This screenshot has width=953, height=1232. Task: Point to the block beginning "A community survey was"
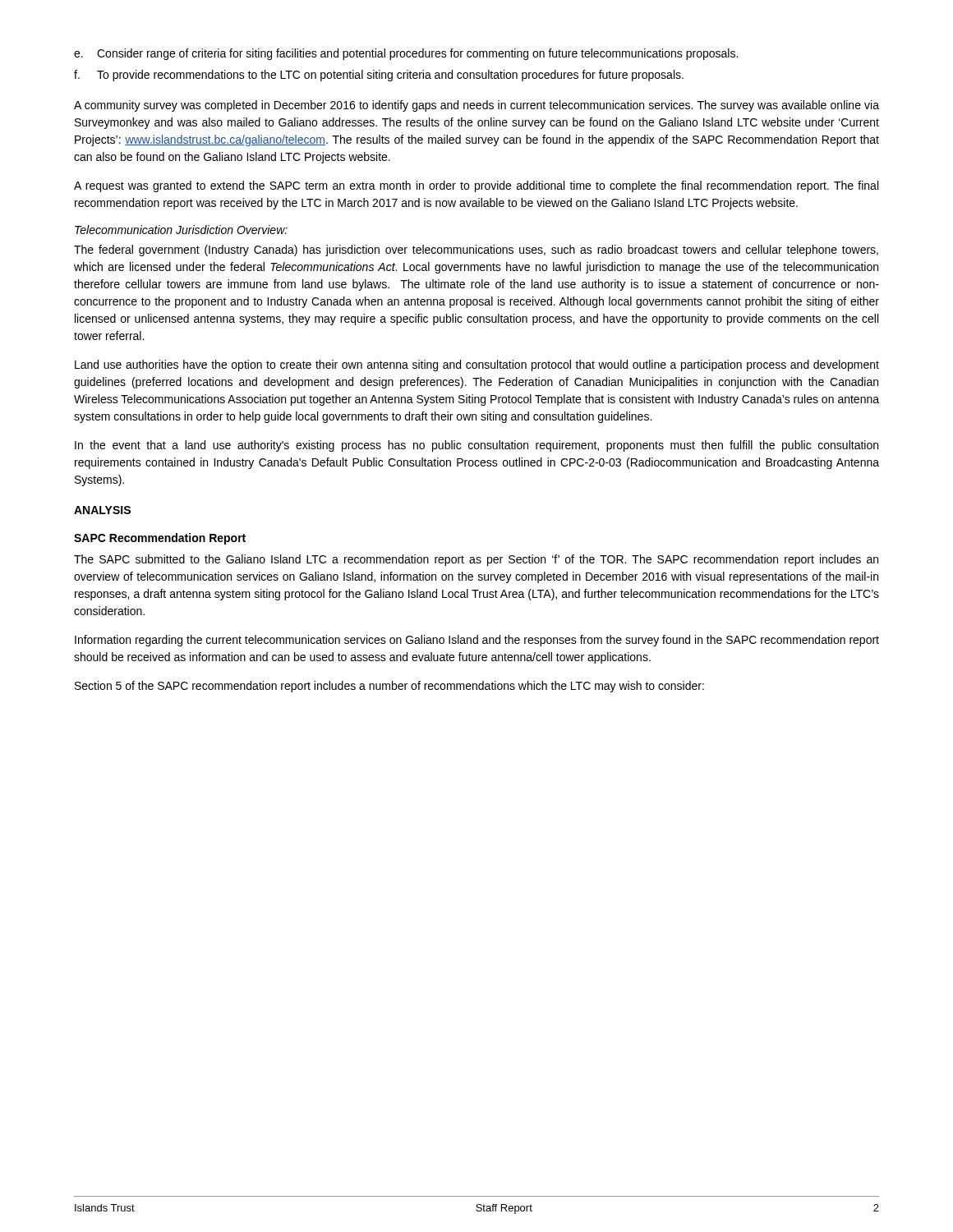[x=476, y=131]
